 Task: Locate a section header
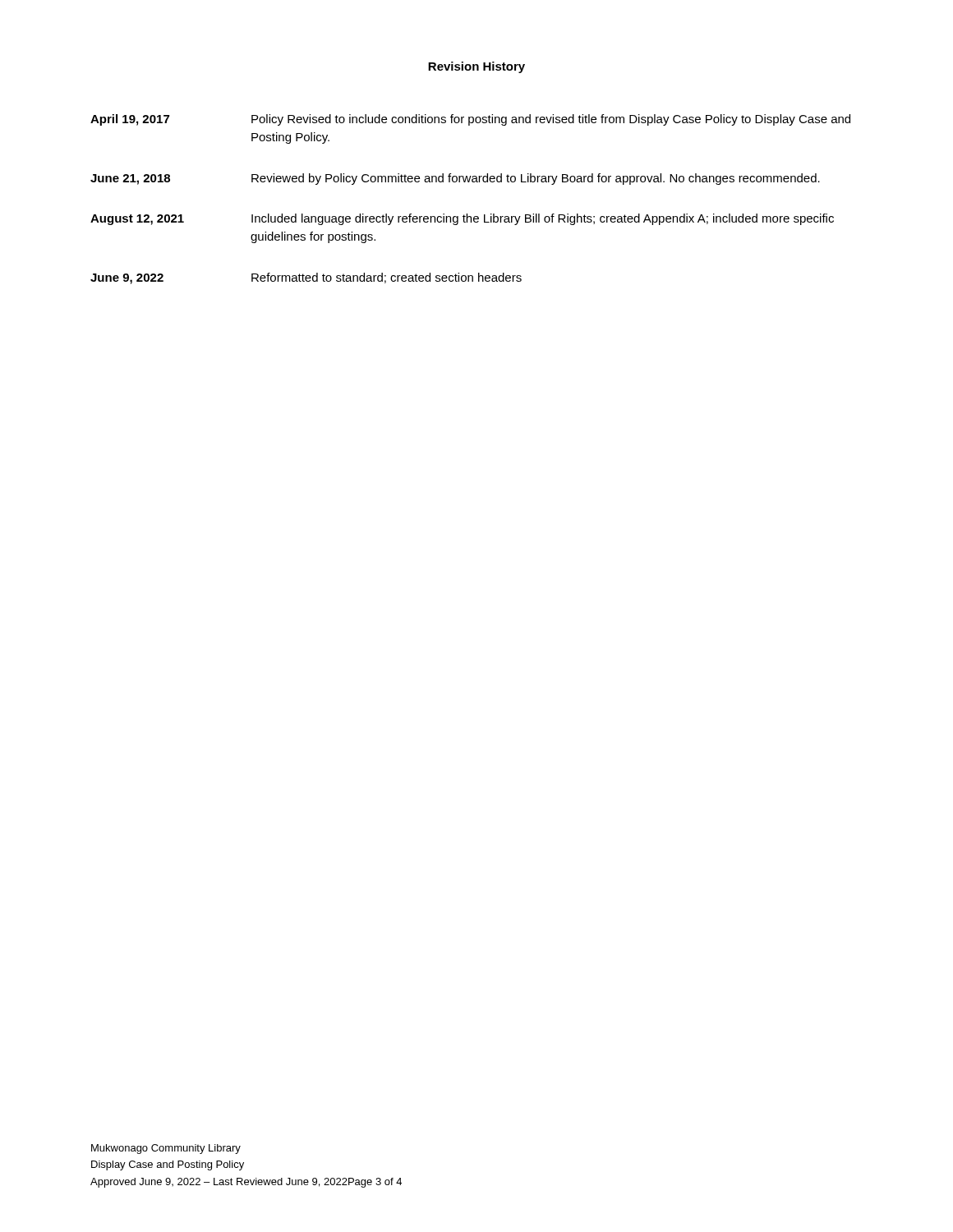476,66
